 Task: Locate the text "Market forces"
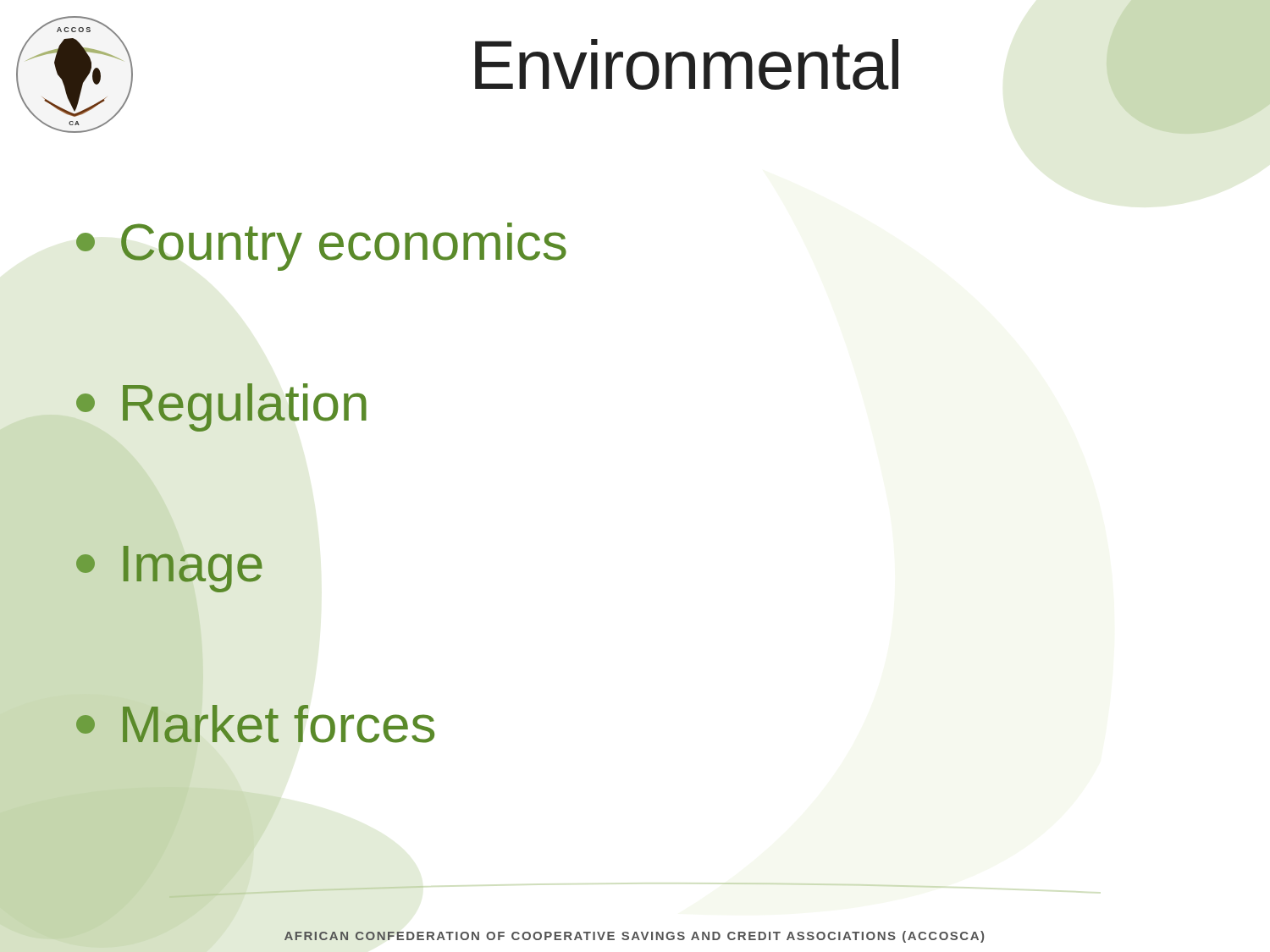[256, 724]
